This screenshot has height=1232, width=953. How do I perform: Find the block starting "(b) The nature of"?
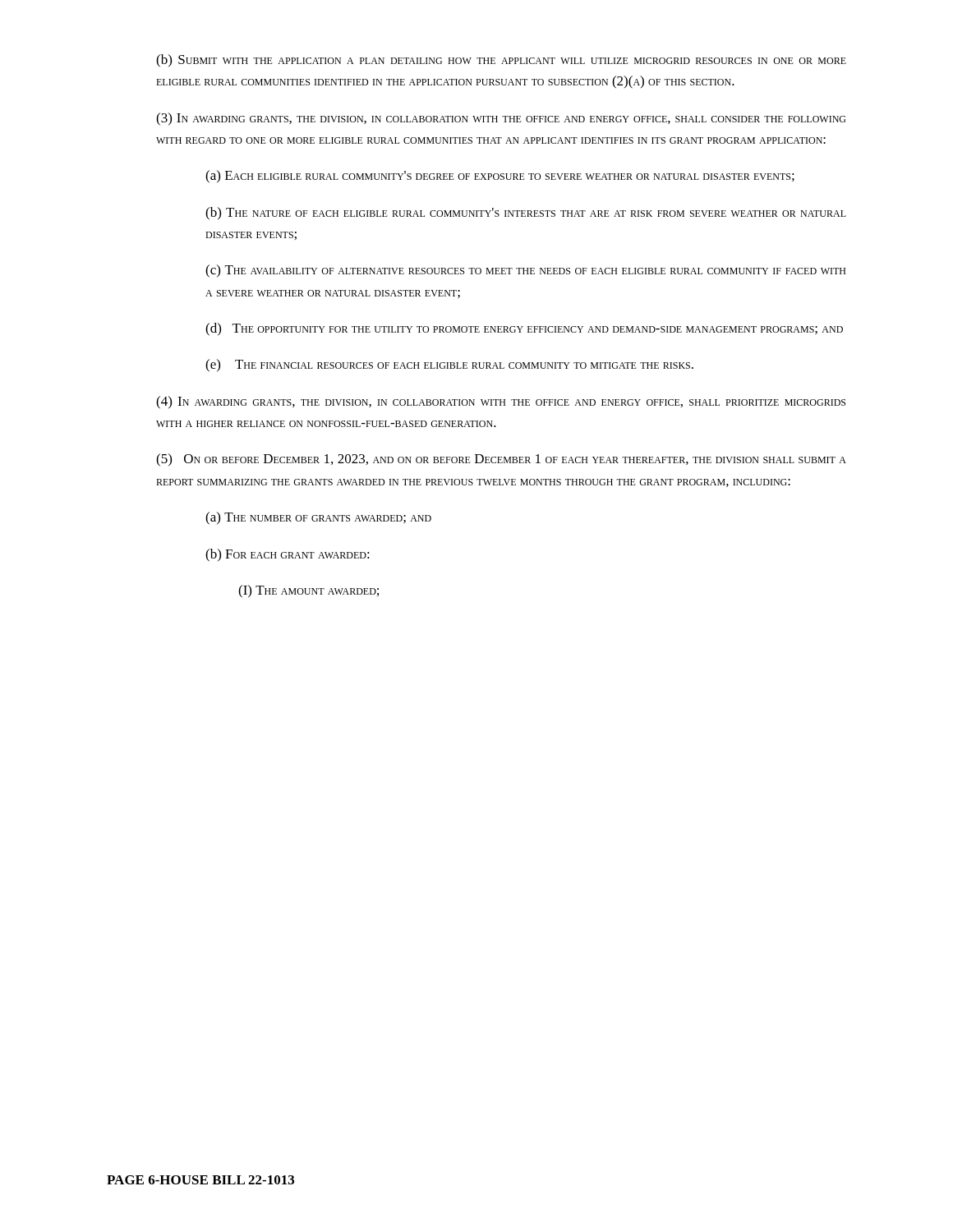point(526,223)
